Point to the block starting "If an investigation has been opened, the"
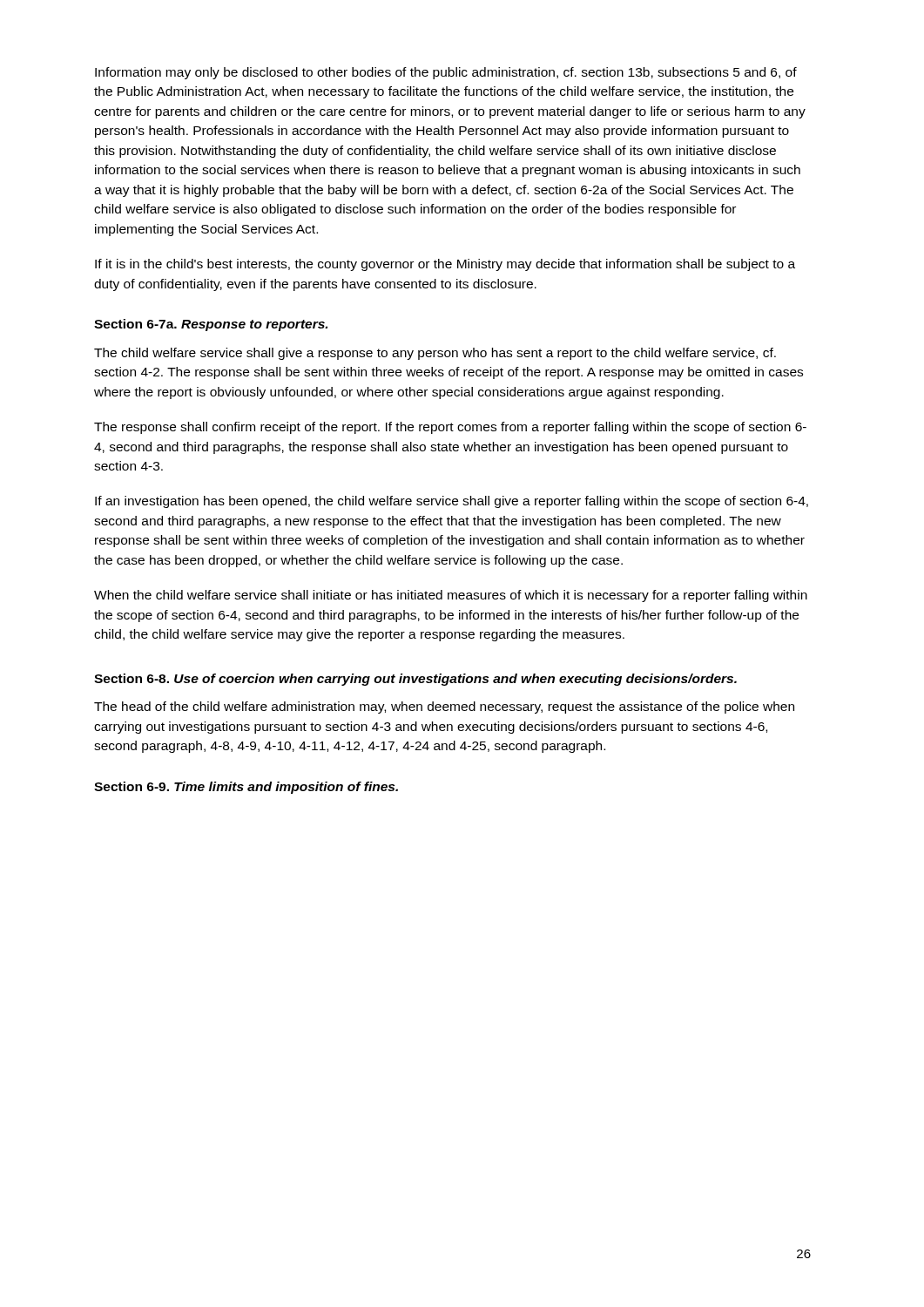Image resolution: width=924 pixels, height=1307 pixels. (x=452, y=530)
